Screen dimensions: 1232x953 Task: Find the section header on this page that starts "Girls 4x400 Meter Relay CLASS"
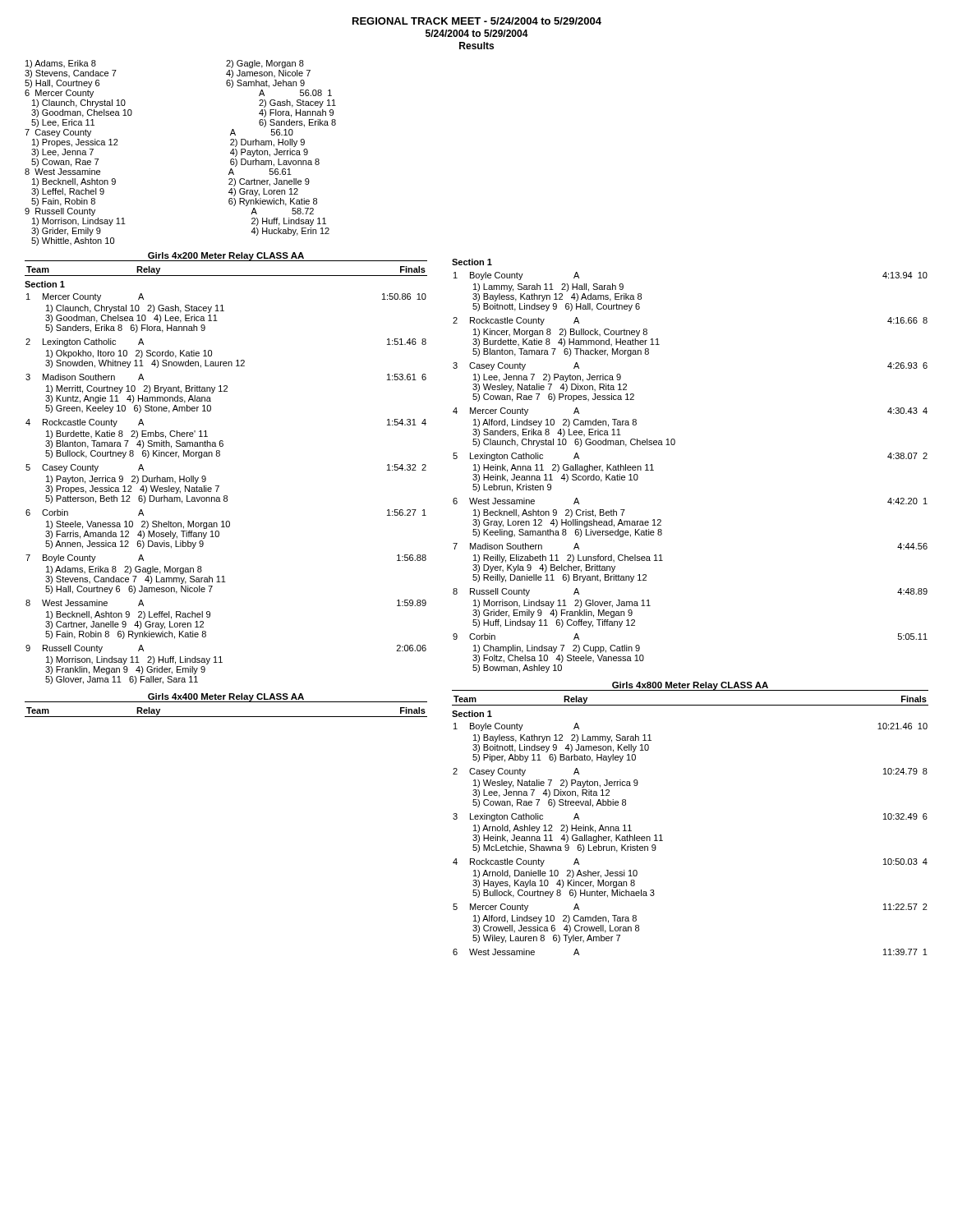pyautogui.click(x=226, y=696)
